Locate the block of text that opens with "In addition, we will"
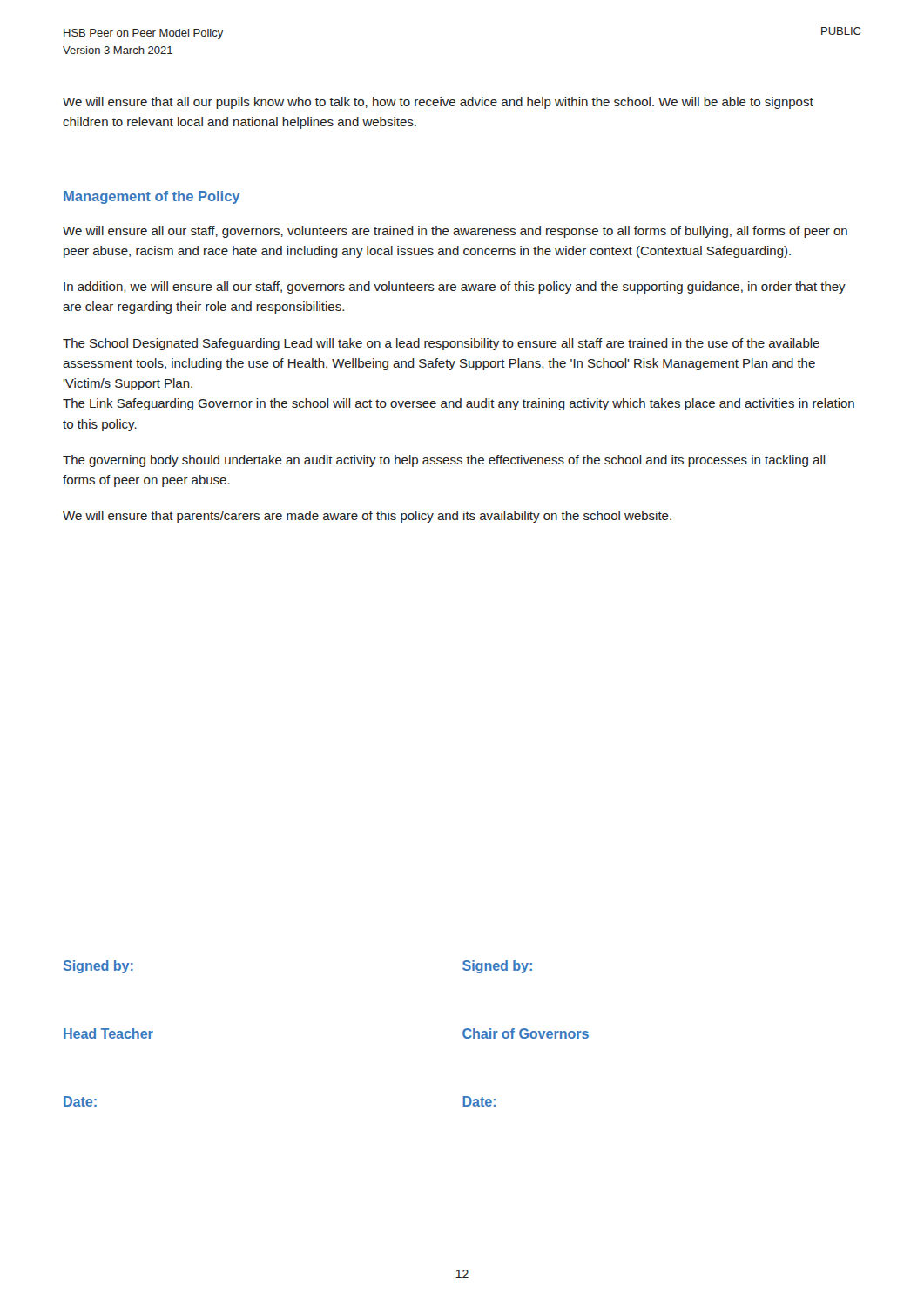This screenshot has height=1307, width=924. pyautogui.click(x=454, y=296)
